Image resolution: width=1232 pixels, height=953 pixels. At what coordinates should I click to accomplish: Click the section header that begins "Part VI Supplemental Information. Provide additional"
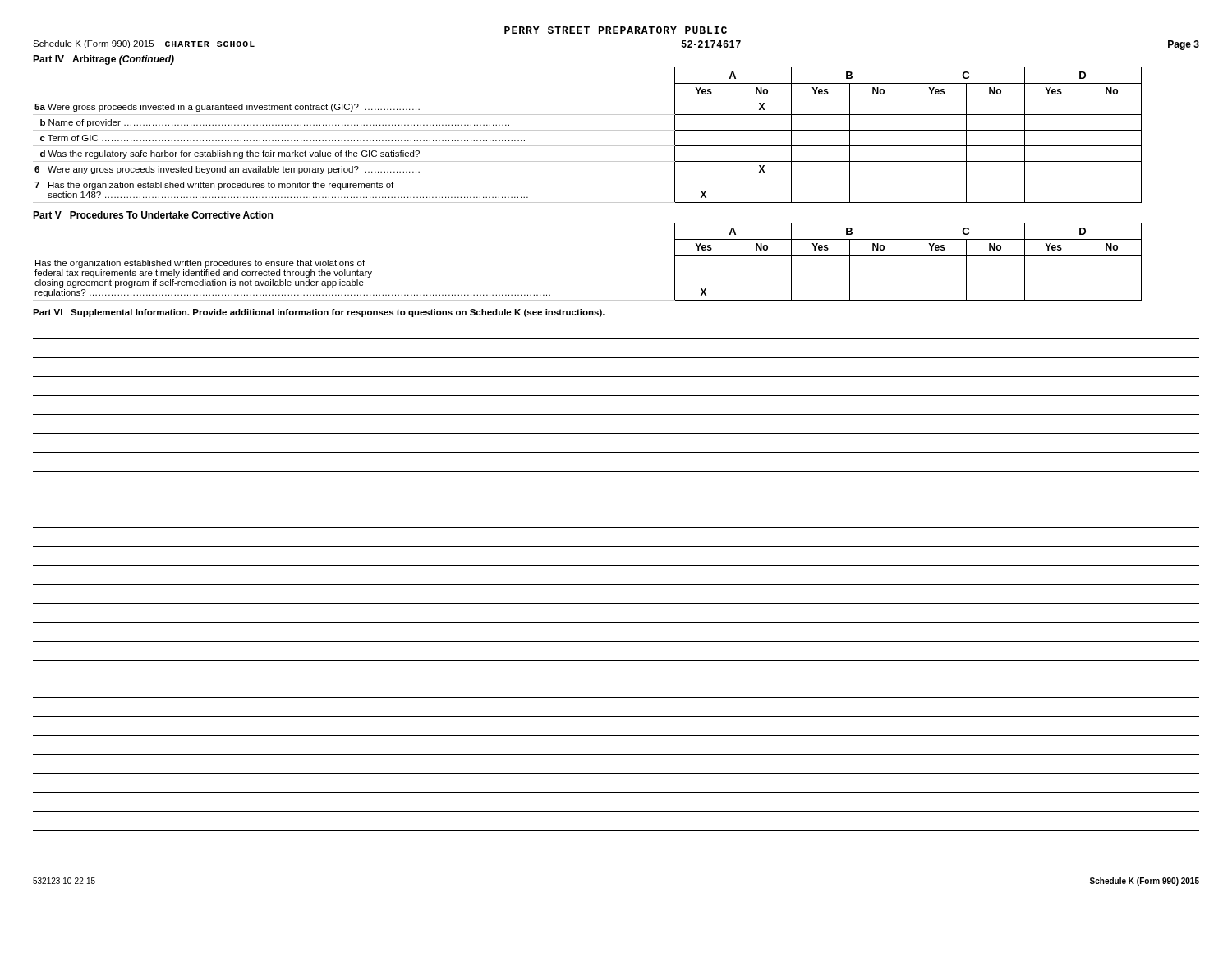point(319,312)
